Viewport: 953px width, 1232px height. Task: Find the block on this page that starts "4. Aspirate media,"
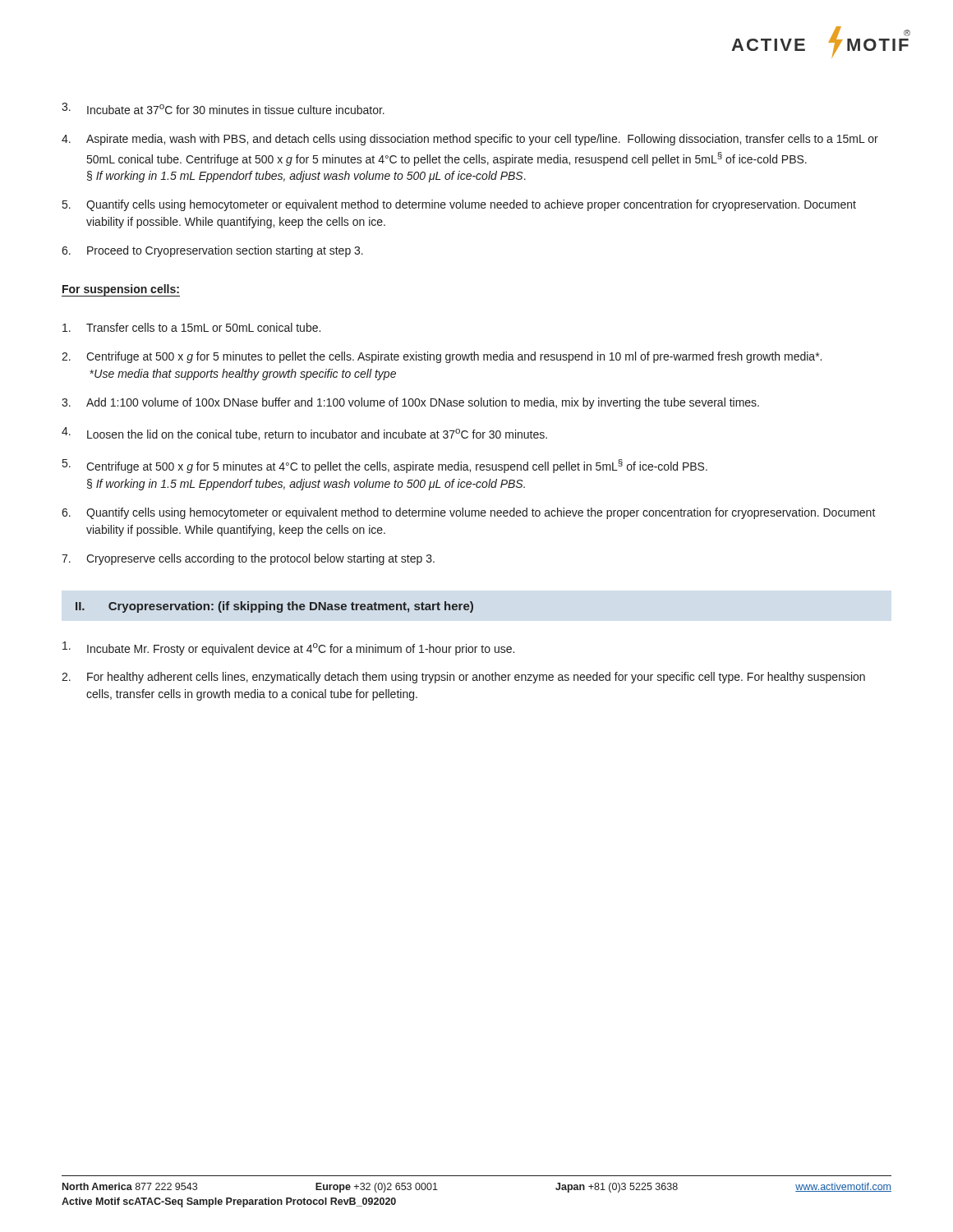(476, 158)
